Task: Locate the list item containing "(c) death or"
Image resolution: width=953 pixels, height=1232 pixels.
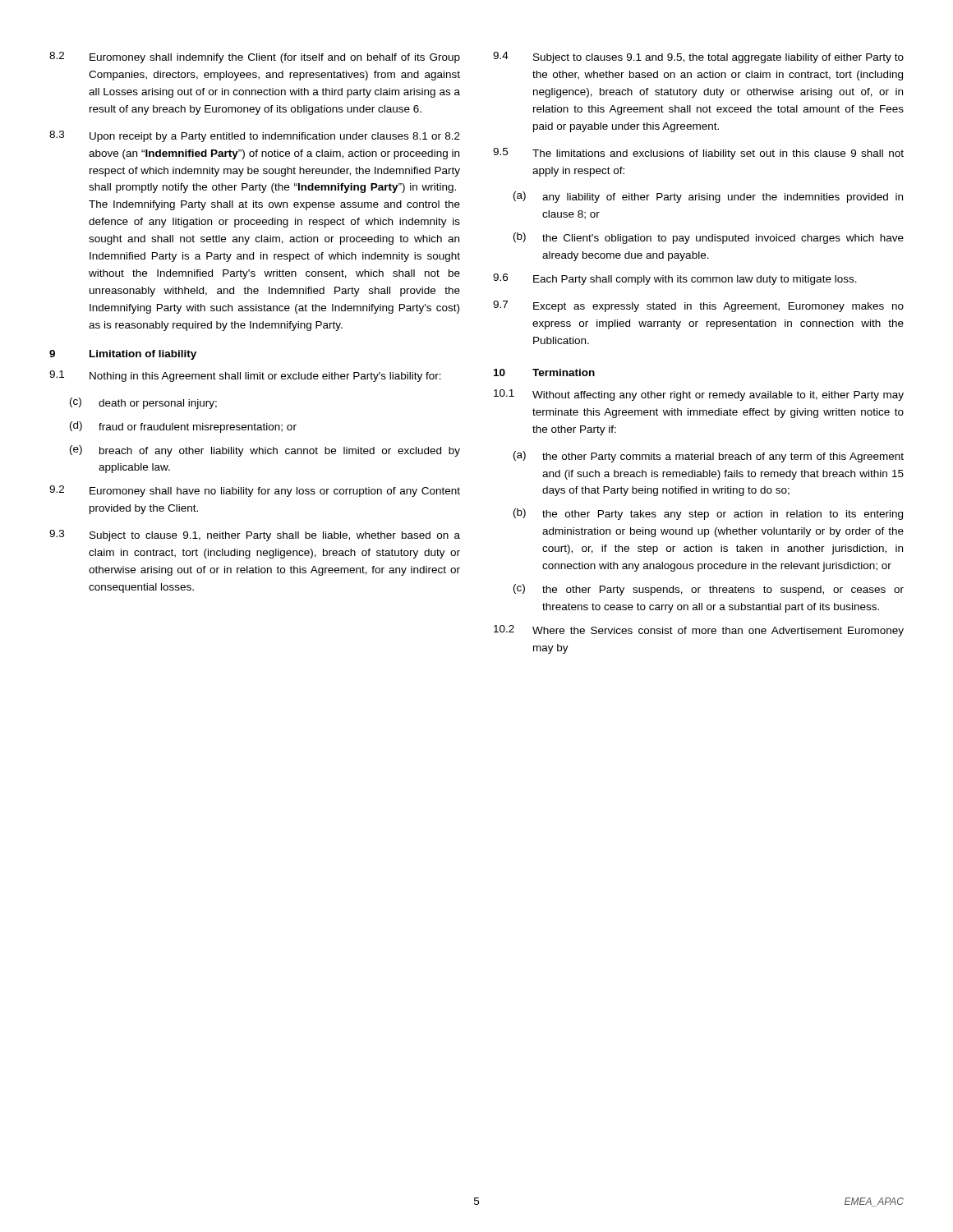Action: tap(143, 403)
